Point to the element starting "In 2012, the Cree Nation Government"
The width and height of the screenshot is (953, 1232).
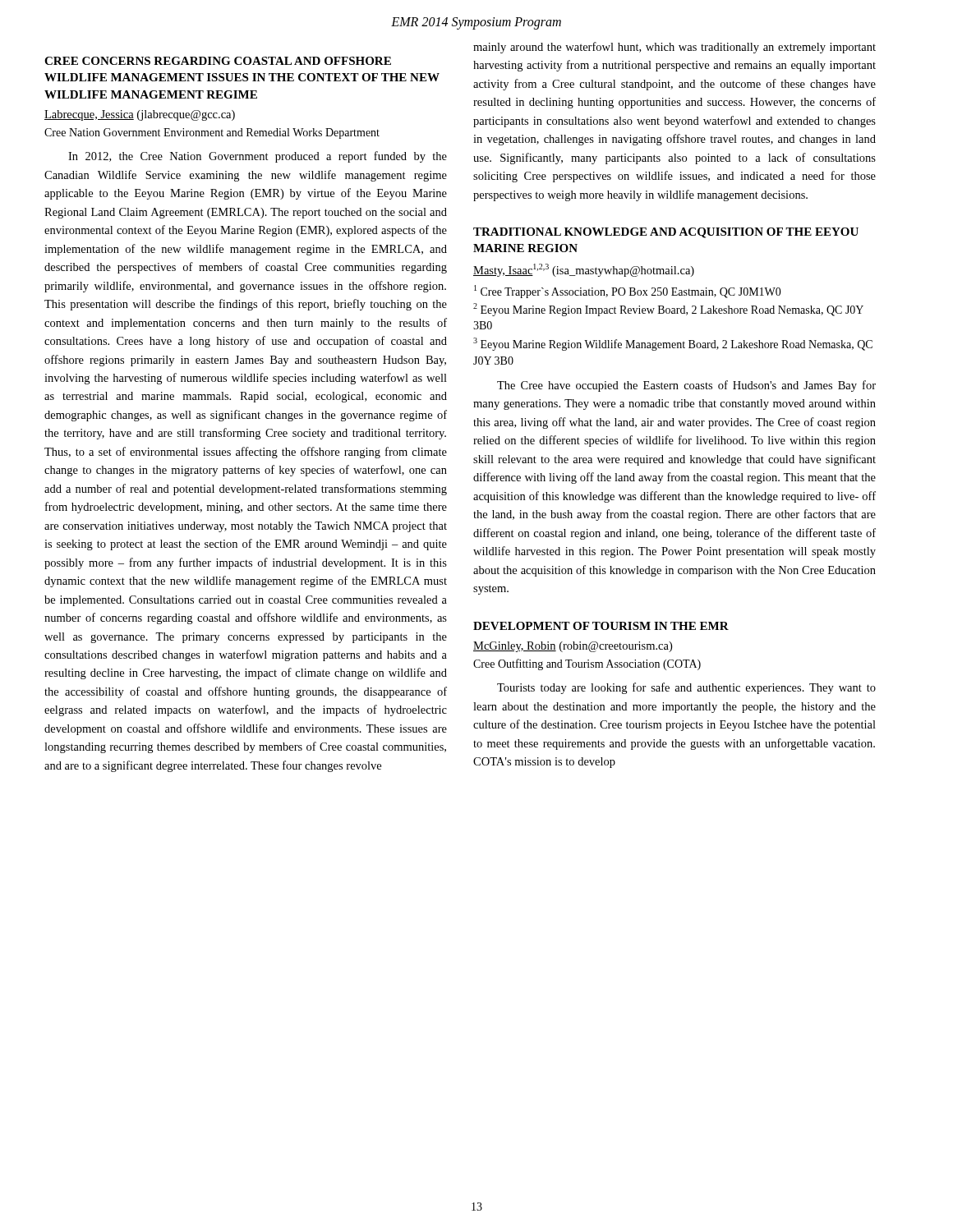(x=246, y=461)
